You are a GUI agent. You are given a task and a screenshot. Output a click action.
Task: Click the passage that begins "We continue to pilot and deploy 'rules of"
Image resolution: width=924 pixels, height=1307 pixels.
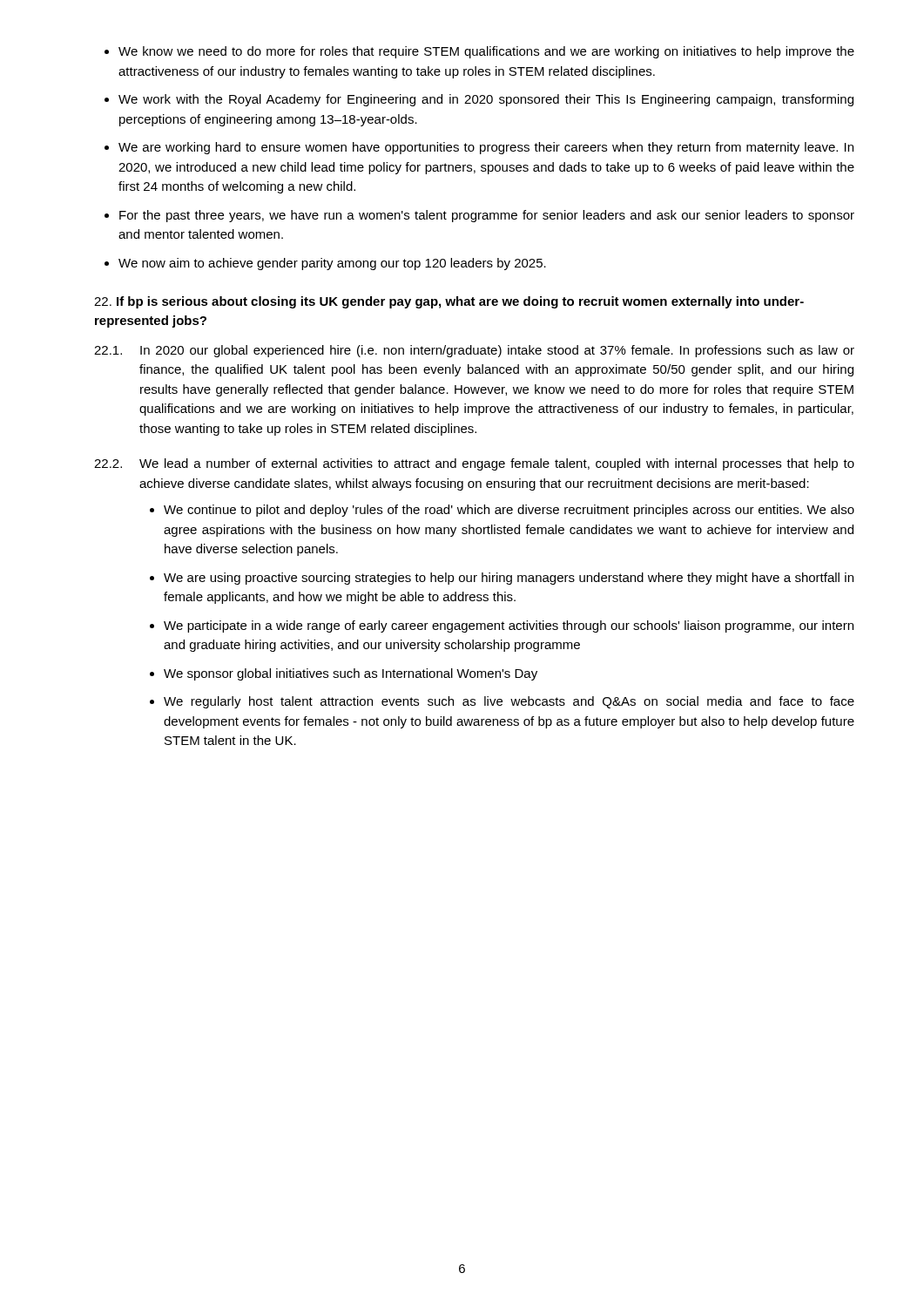tap(509, 529)
